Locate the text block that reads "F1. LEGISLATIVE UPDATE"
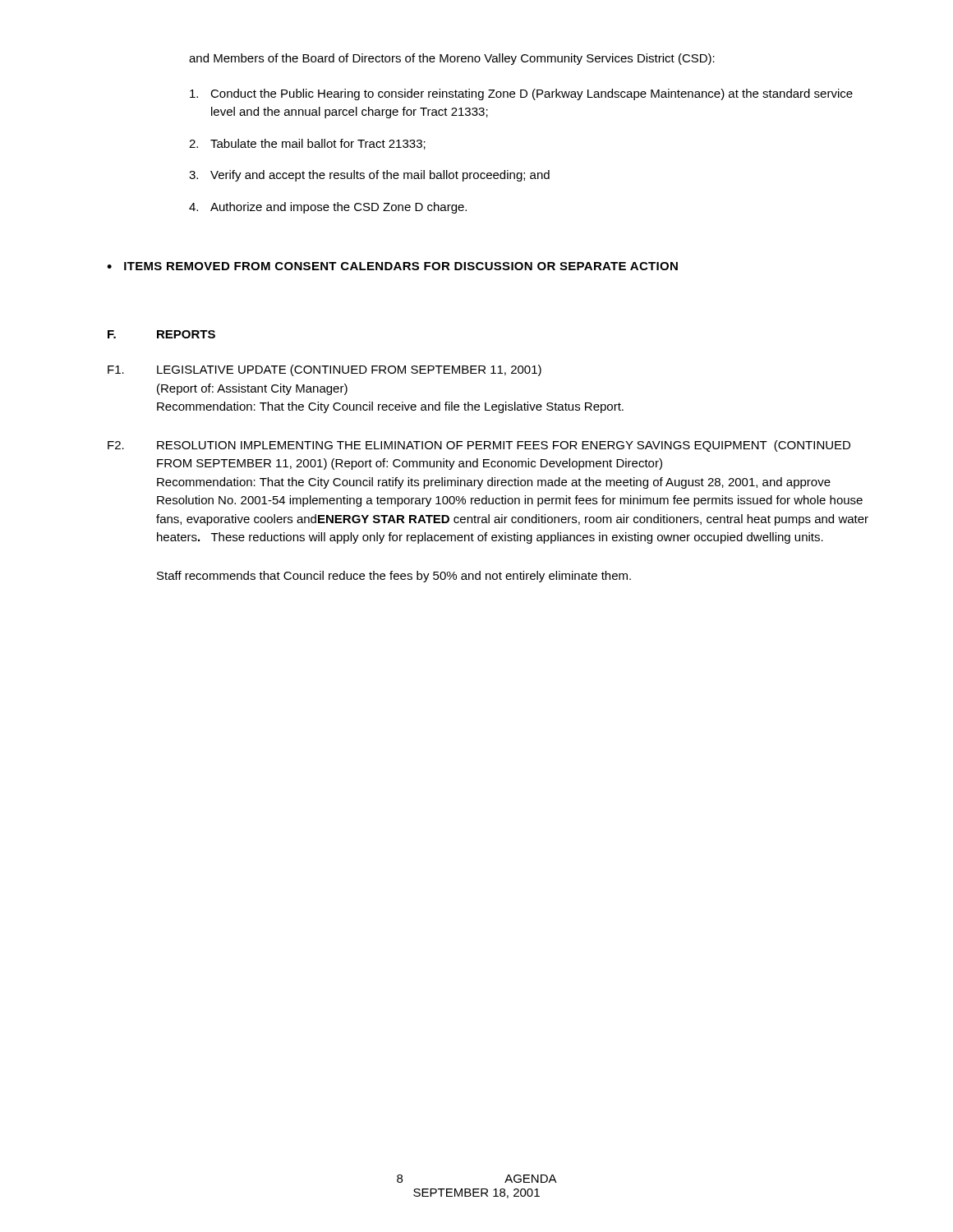 pos(325,370)
